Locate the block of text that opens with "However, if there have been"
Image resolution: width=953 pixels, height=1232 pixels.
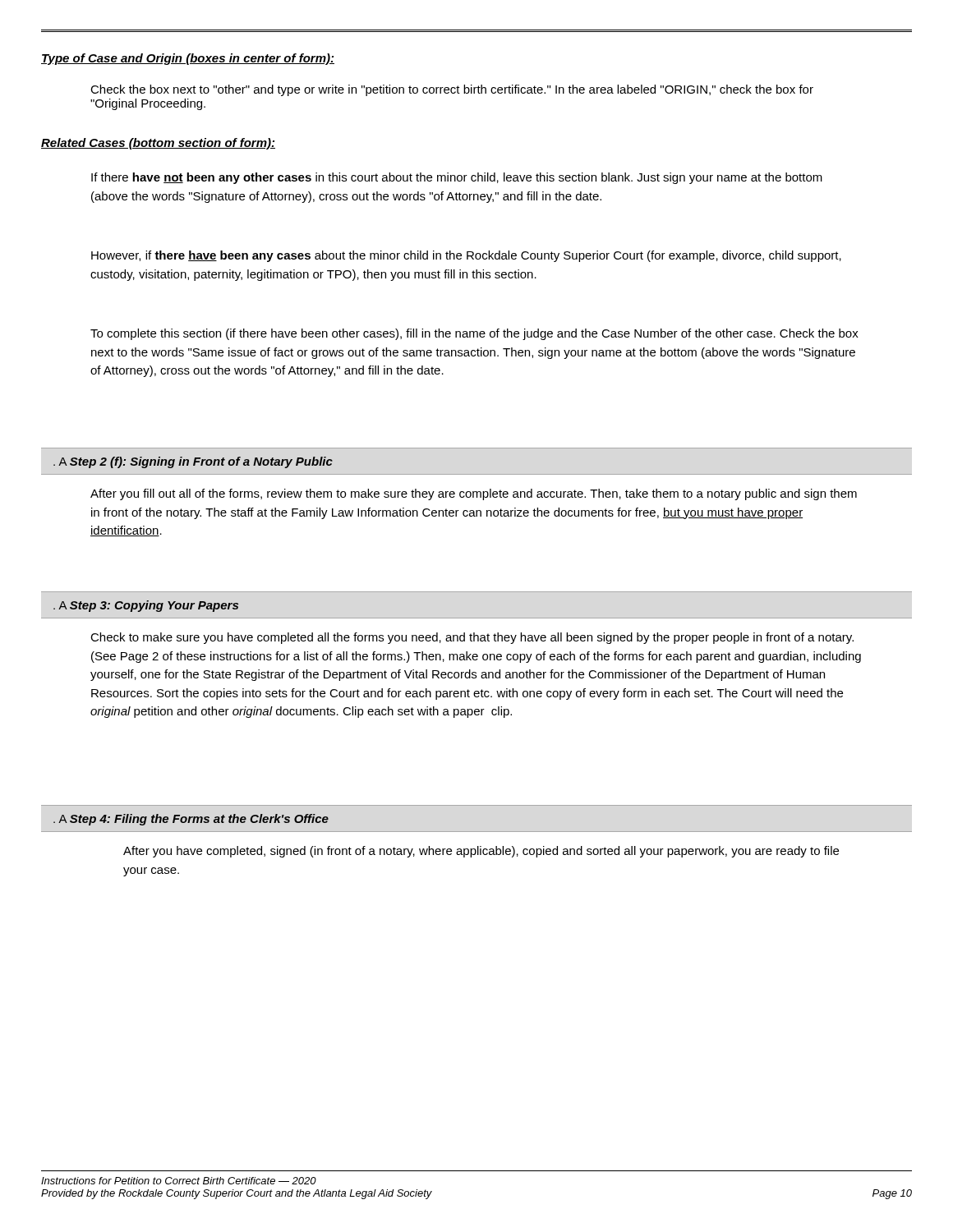(476, 265)
